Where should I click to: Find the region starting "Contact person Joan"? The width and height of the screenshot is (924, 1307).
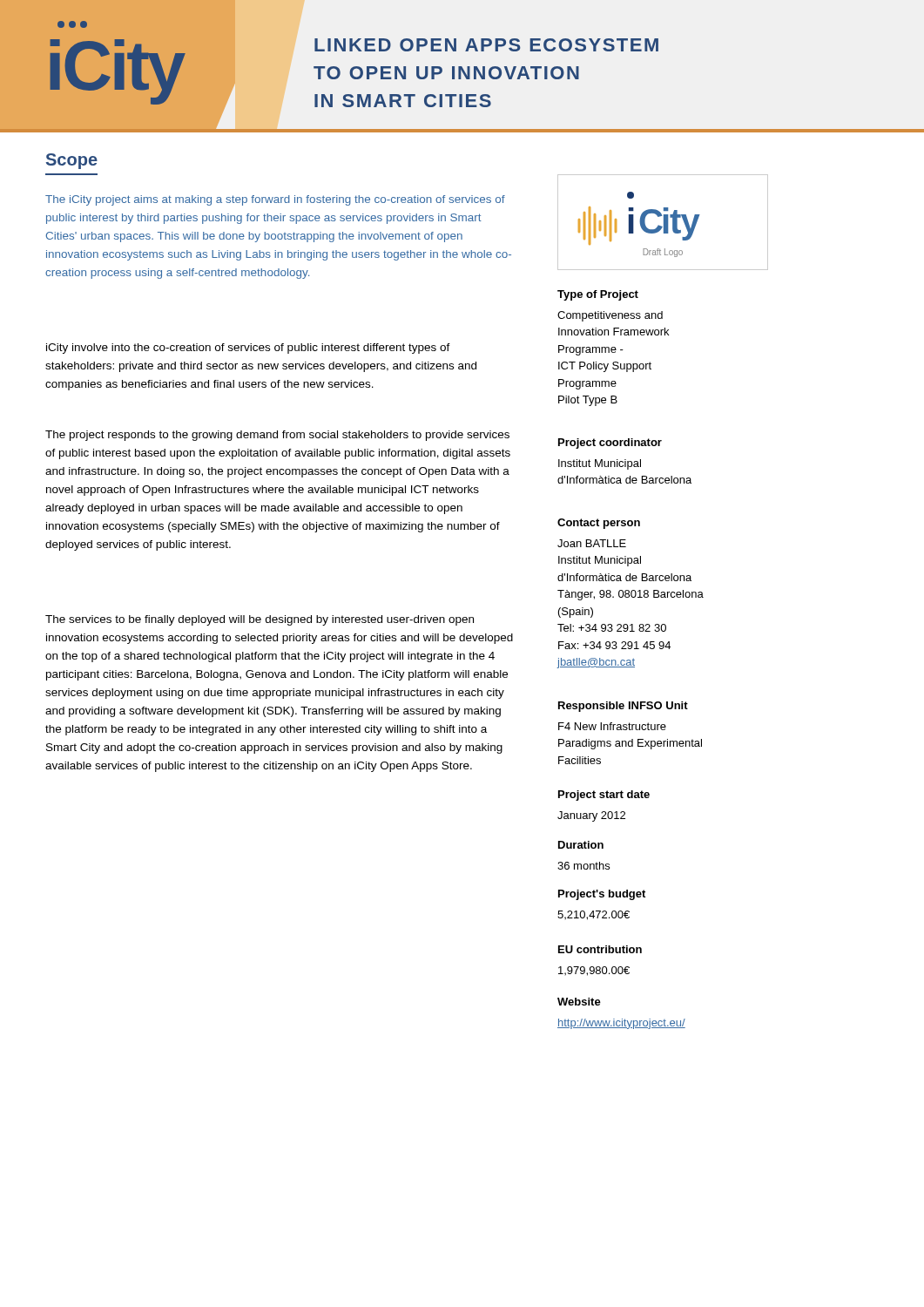(599, 524)
